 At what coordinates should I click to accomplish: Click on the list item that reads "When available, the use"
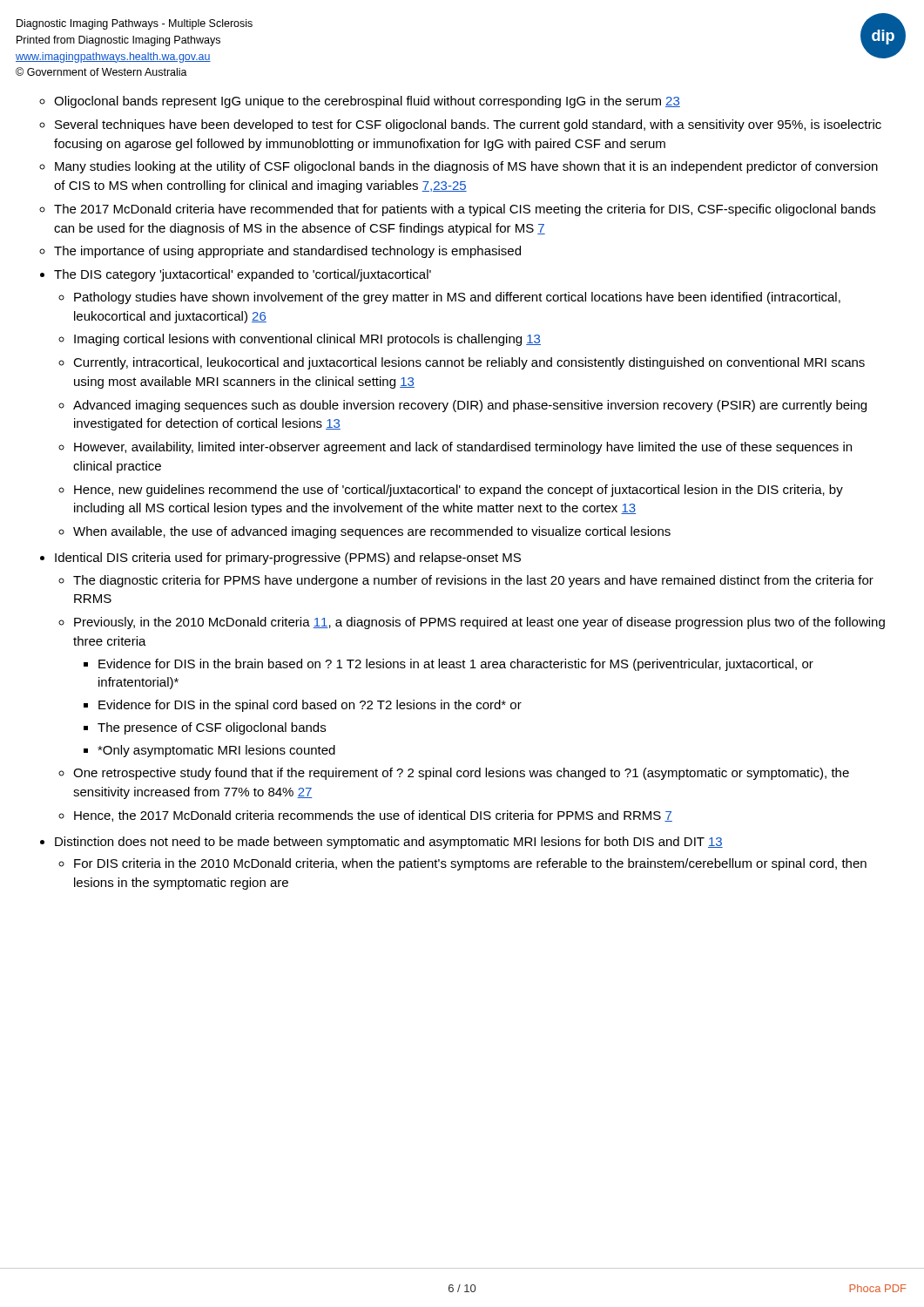point(372,531)
